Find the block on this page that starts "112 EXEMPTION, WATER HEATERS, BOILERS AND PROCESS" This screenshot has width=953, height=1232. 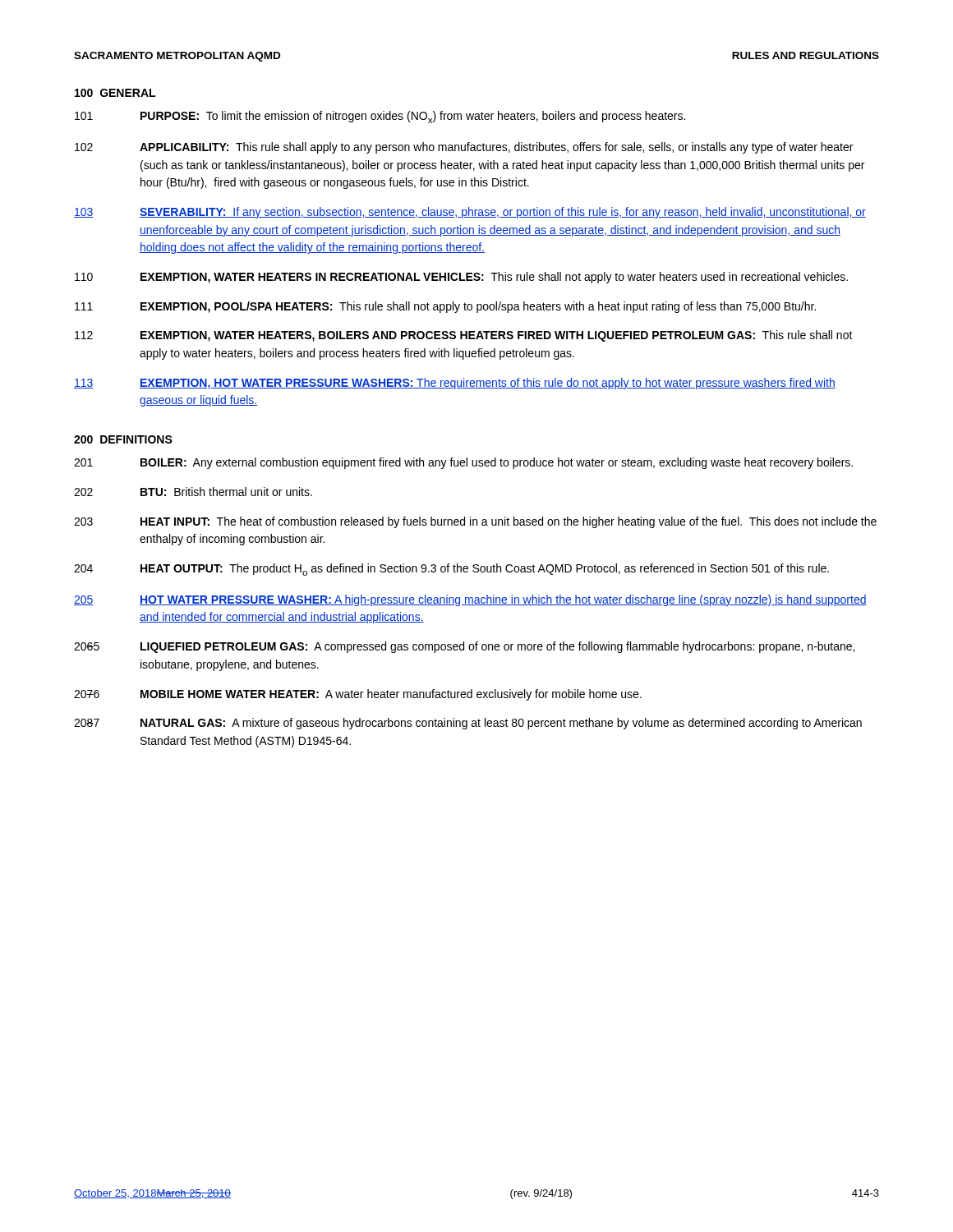click(476, 345)
